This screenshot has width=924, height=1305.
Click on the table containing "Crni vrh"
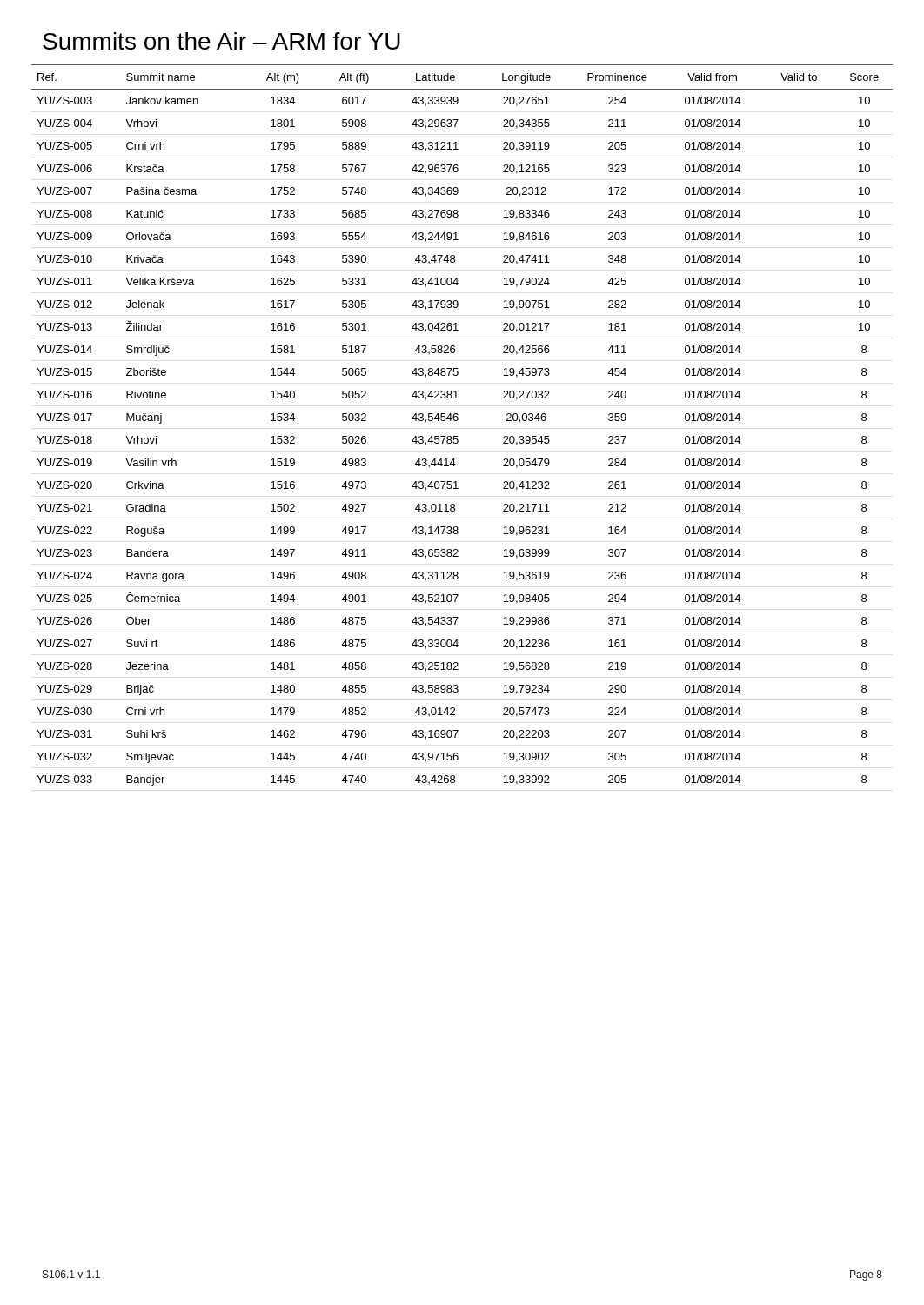pos(462,431)
